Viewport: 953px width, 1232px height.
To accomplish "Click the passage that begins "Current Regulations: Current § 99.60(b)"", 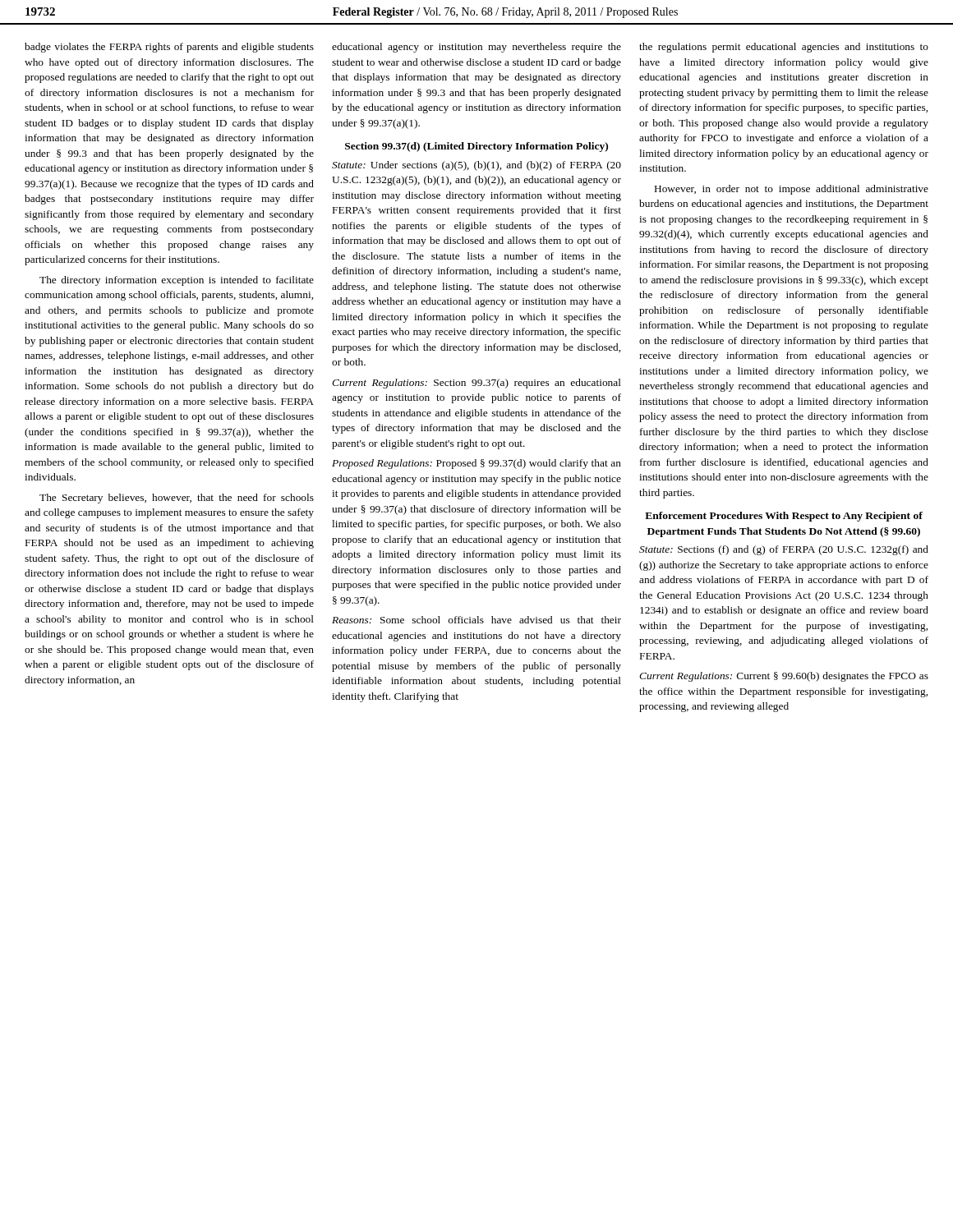I will pos(784,691).
